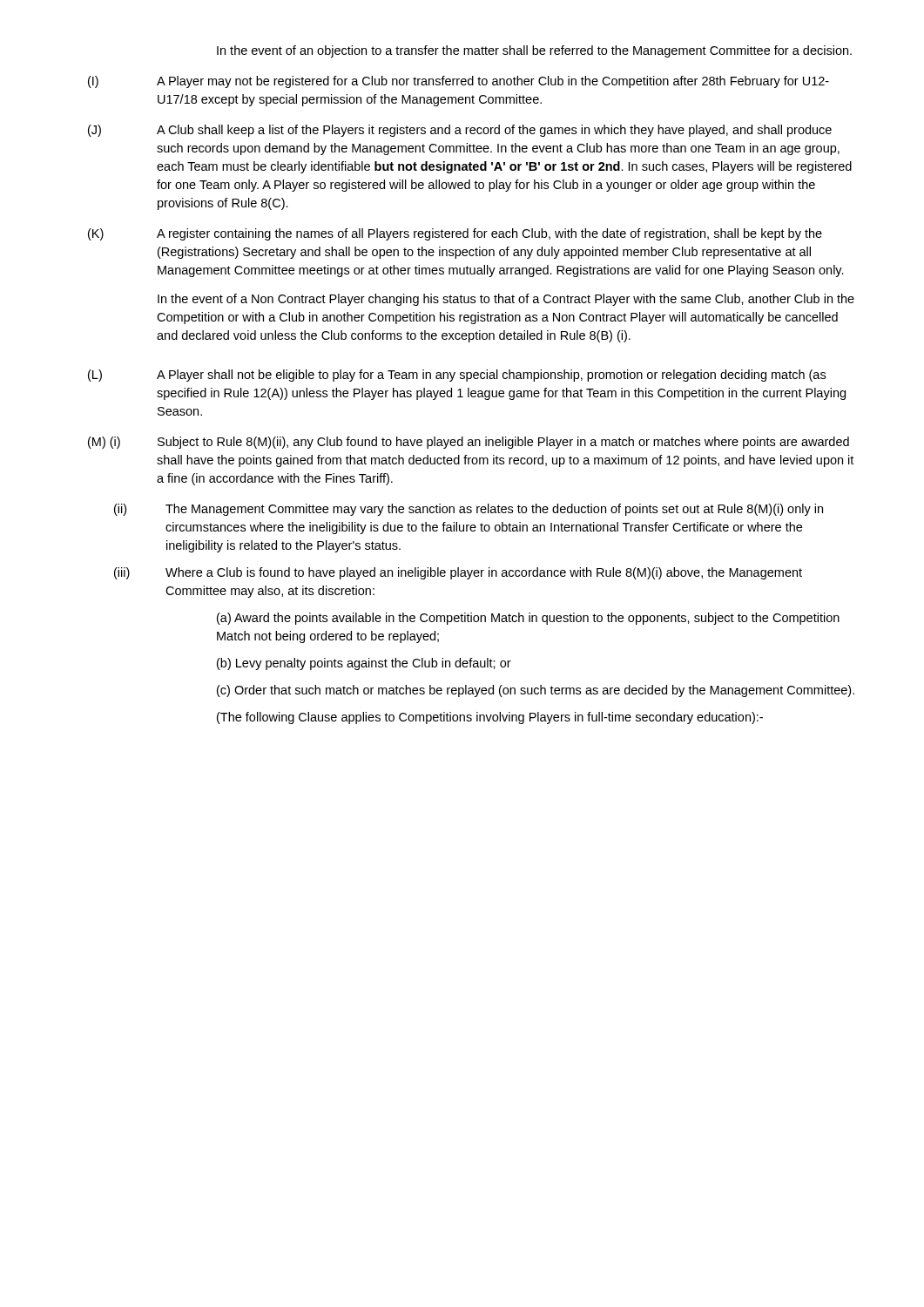Click on the passage starting "In the event of an objection to"

tap(534, 51)
